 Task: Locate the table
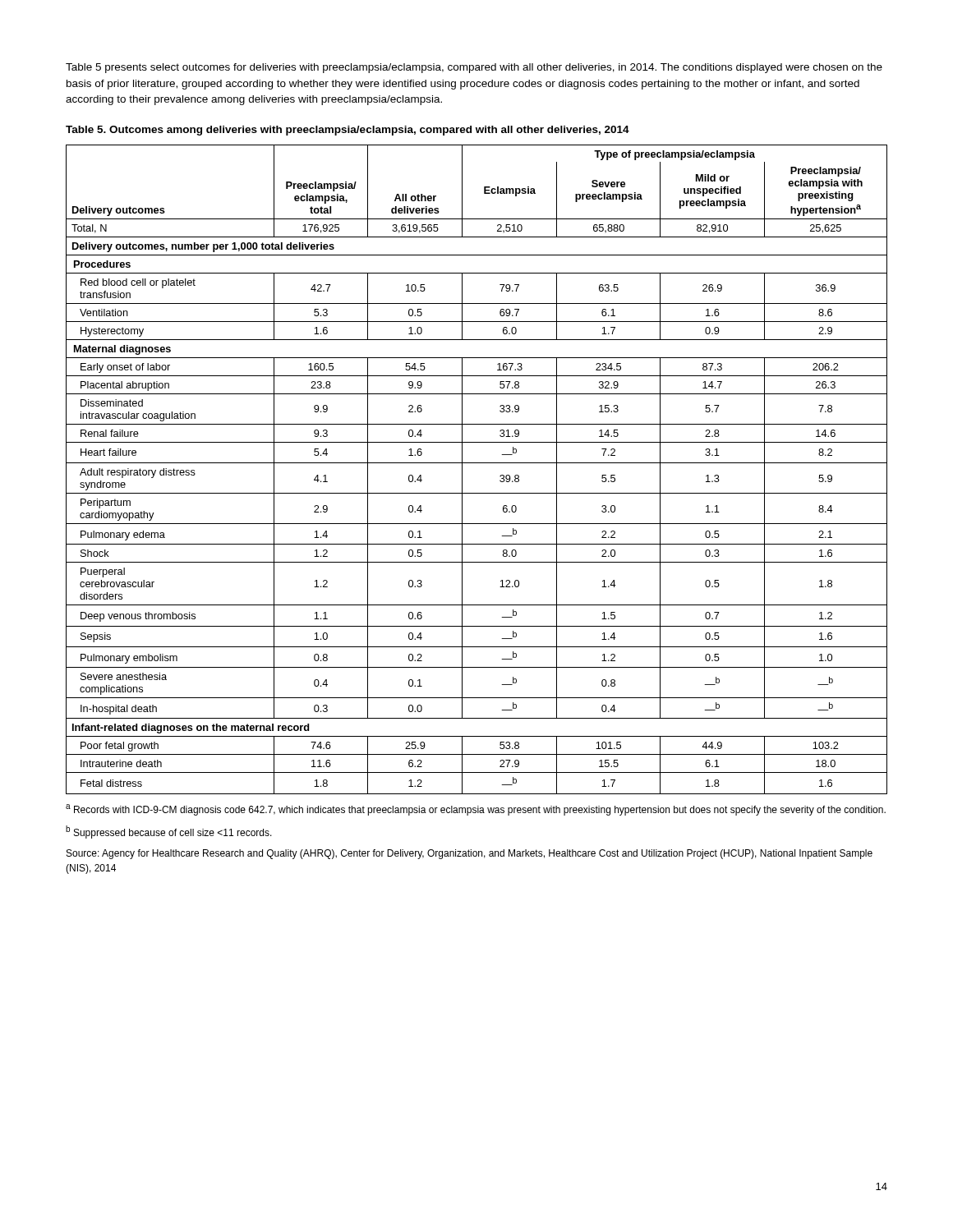[x=476, y=469]
